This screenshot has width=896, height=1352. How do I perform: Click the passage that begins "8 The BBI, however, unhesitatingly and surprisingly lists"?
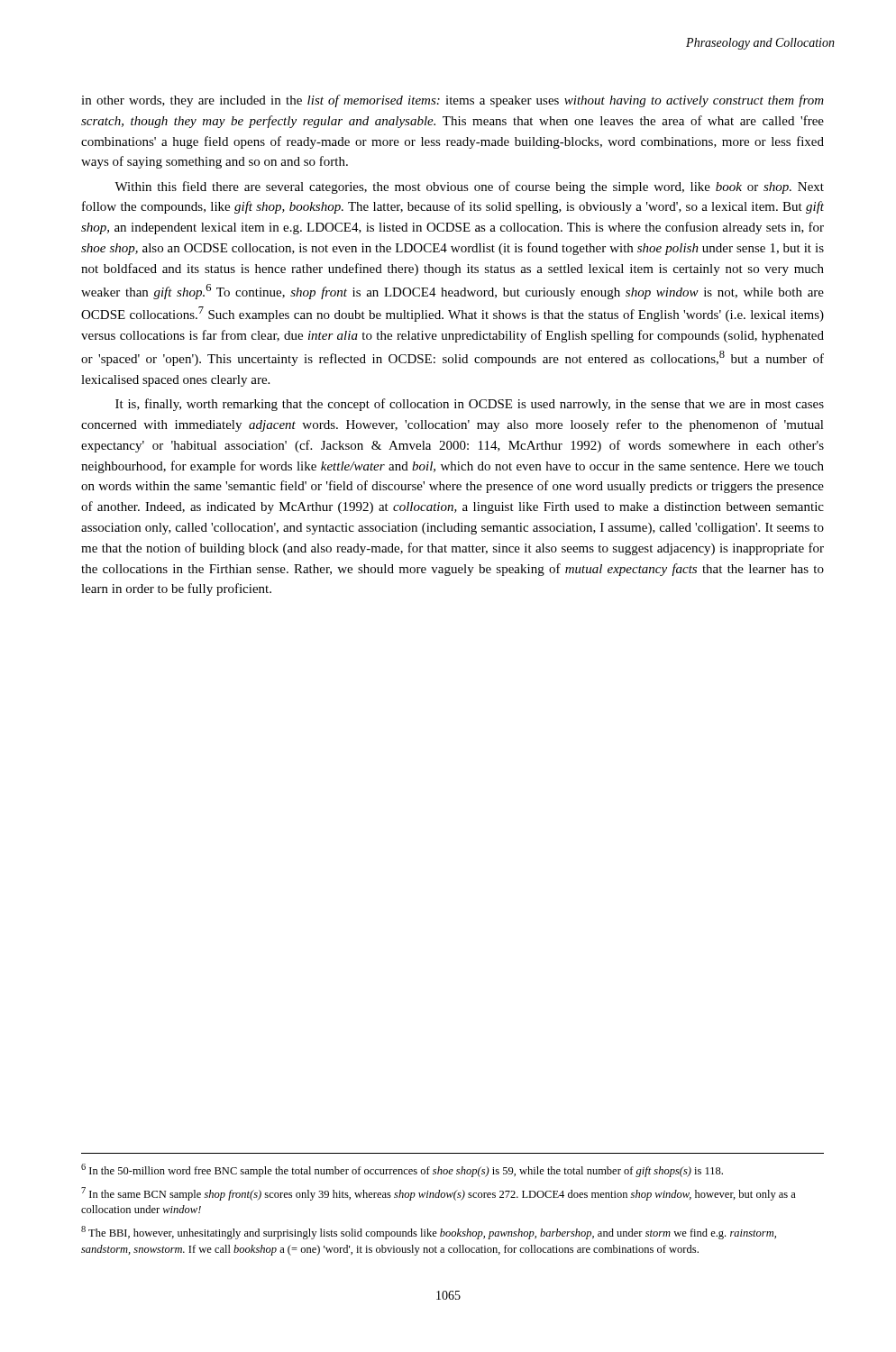pyautogui.click(x=452, y=1240)
